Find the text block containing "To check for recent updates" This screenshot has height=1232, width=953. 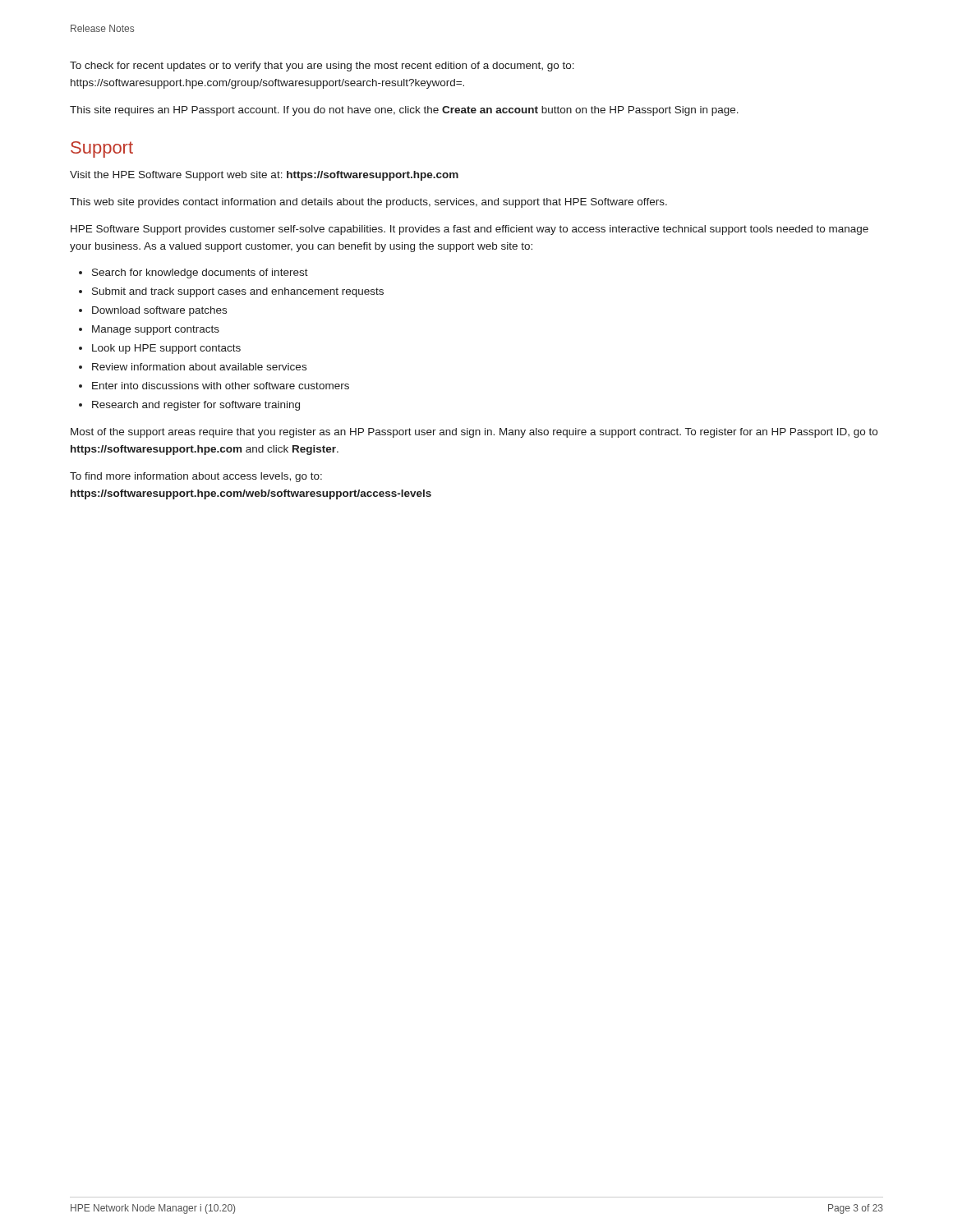click(x=476, y=75)
